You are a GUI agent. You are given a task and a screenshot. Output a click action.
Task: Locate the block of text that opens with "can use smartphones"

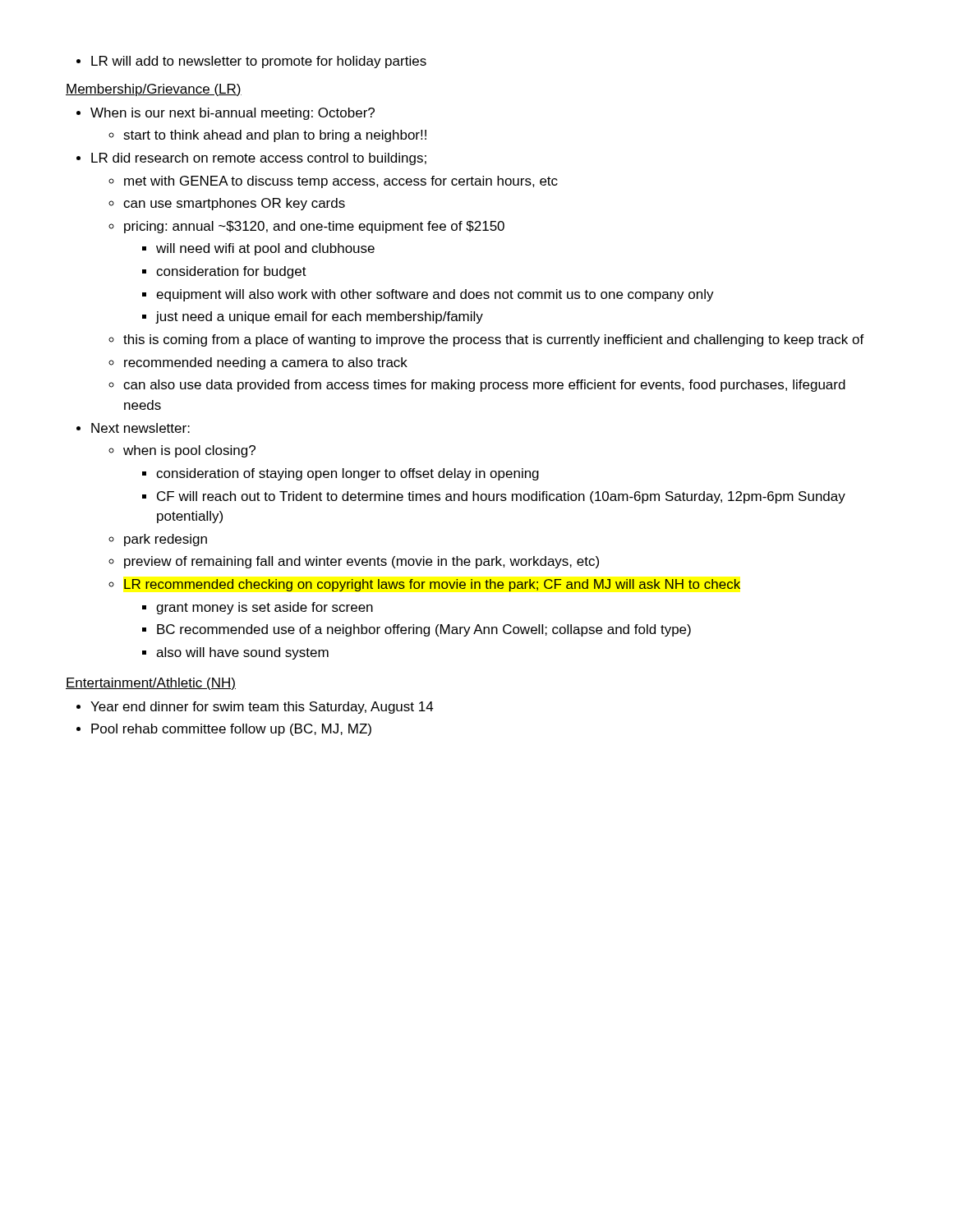pos(234,203)
